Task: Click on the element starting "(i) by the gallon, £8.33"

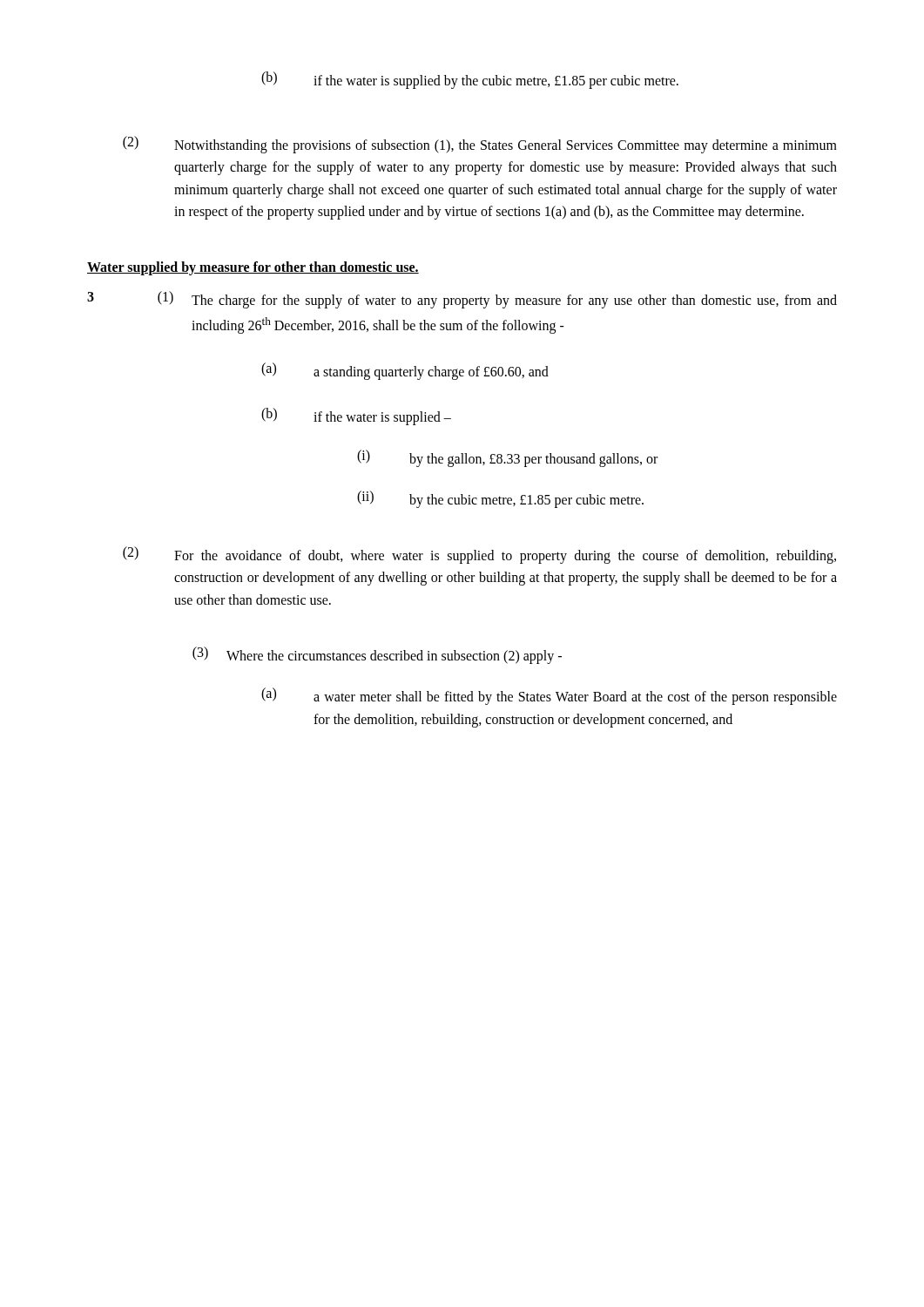Action: pos(597,459)
